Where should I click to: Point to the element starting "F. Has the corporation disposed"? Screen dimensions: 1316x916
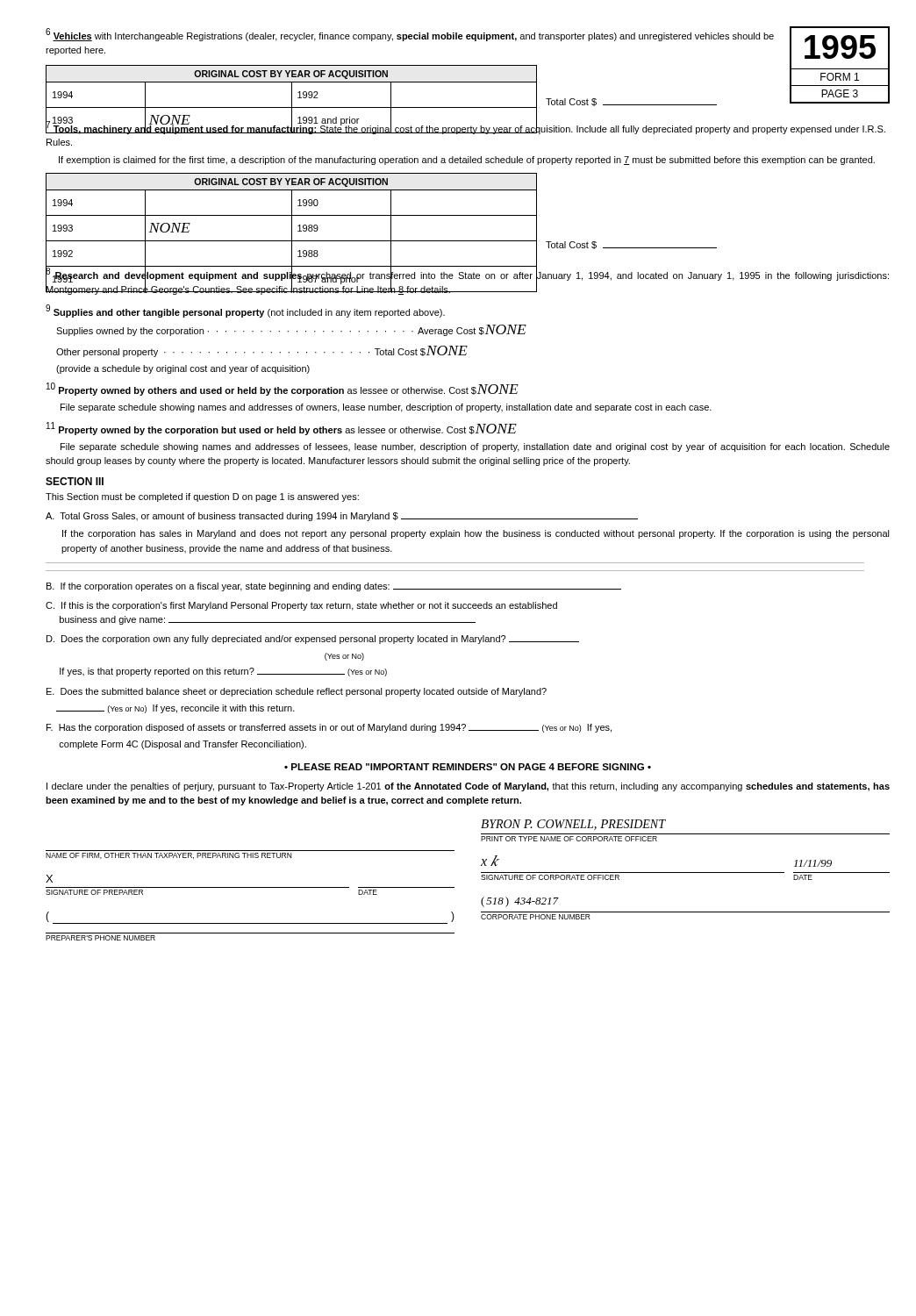pos(329,736)
